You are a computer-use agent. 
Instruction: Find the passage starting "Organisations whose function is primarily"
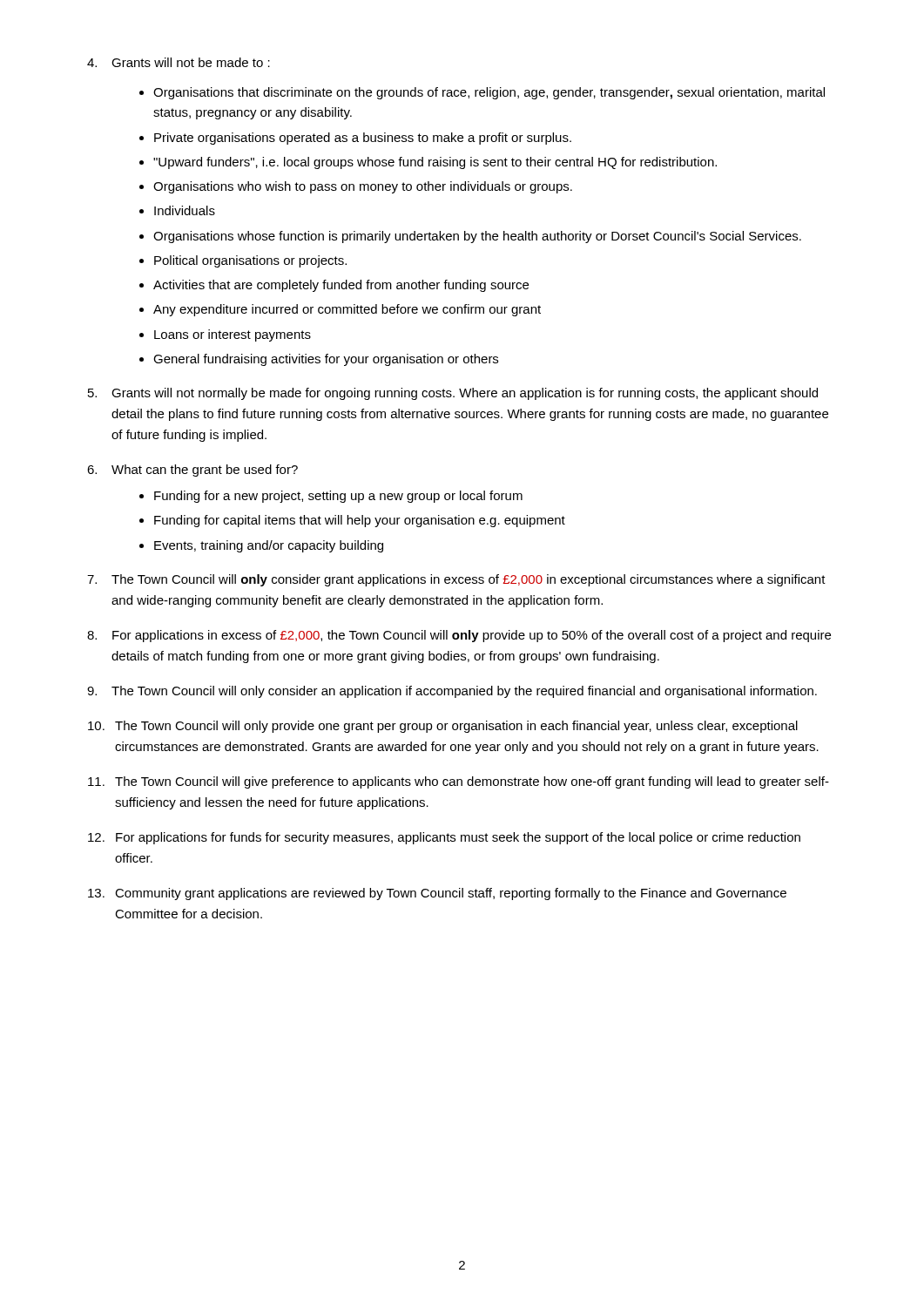(478, 235)
